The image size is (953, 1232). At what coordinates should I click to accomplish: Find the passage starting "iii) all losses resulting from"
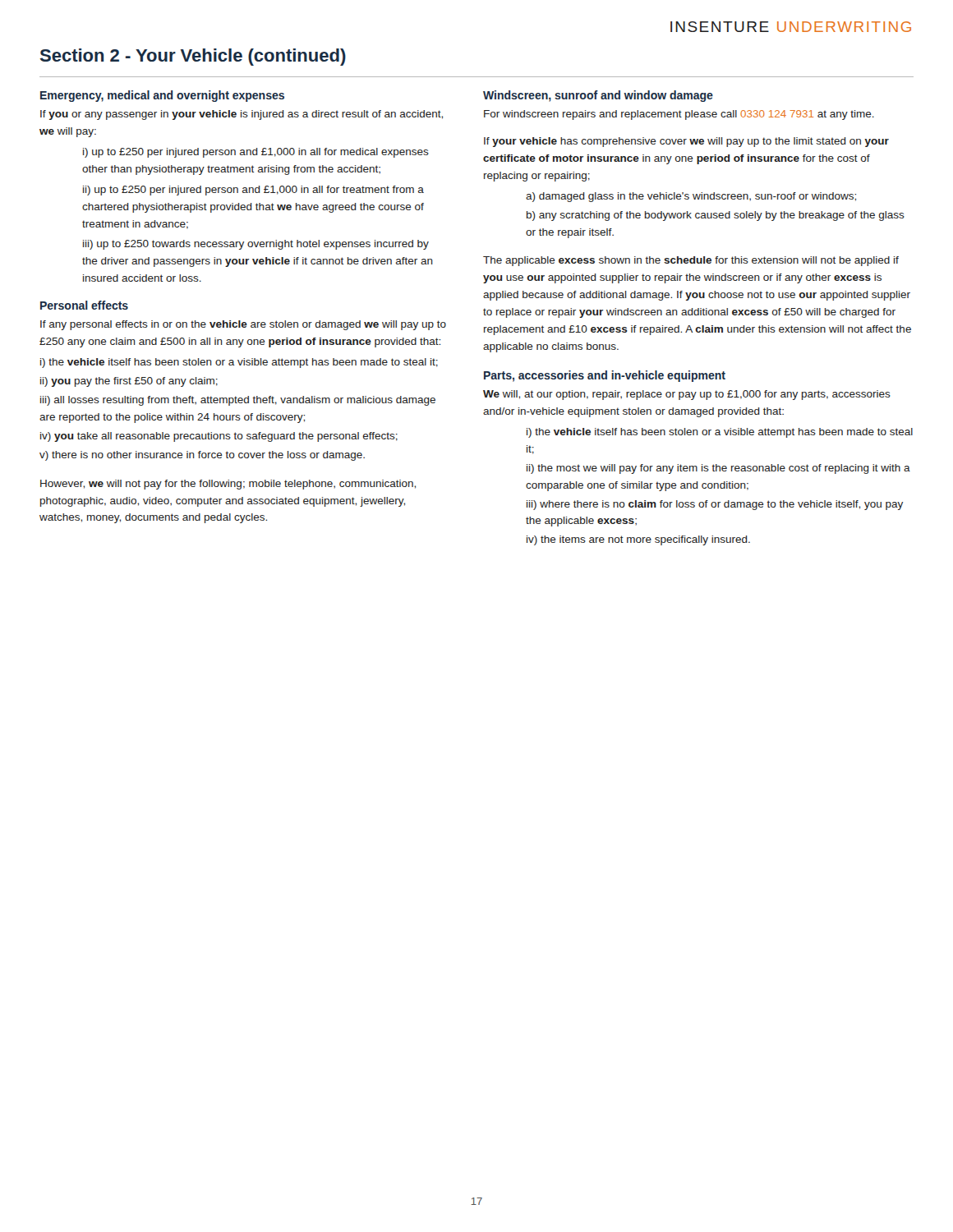[x=238, y=408]
